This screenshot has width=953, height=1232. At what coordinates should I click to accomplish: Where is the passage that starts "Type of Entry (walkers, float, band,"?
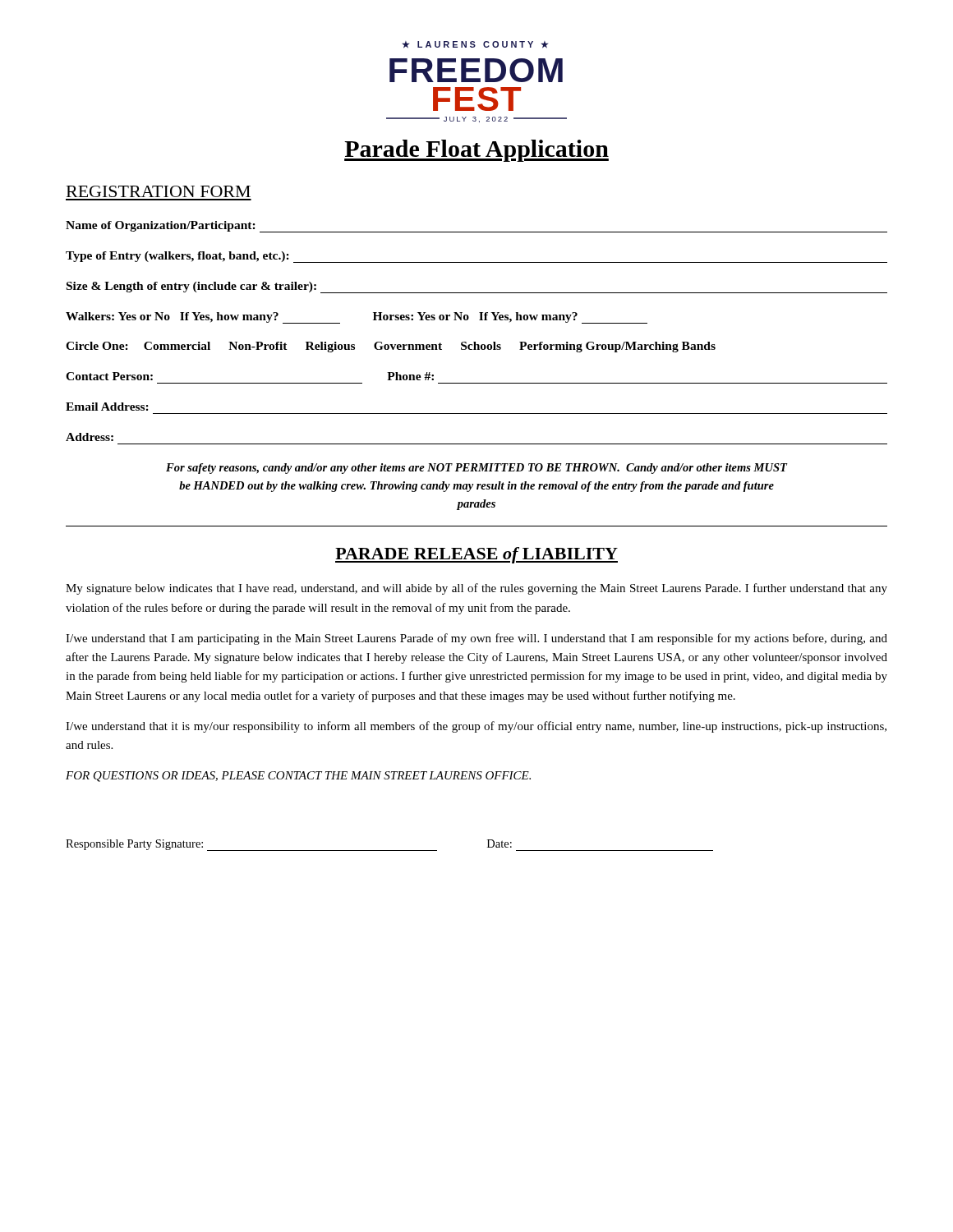[x=476, y=255]
